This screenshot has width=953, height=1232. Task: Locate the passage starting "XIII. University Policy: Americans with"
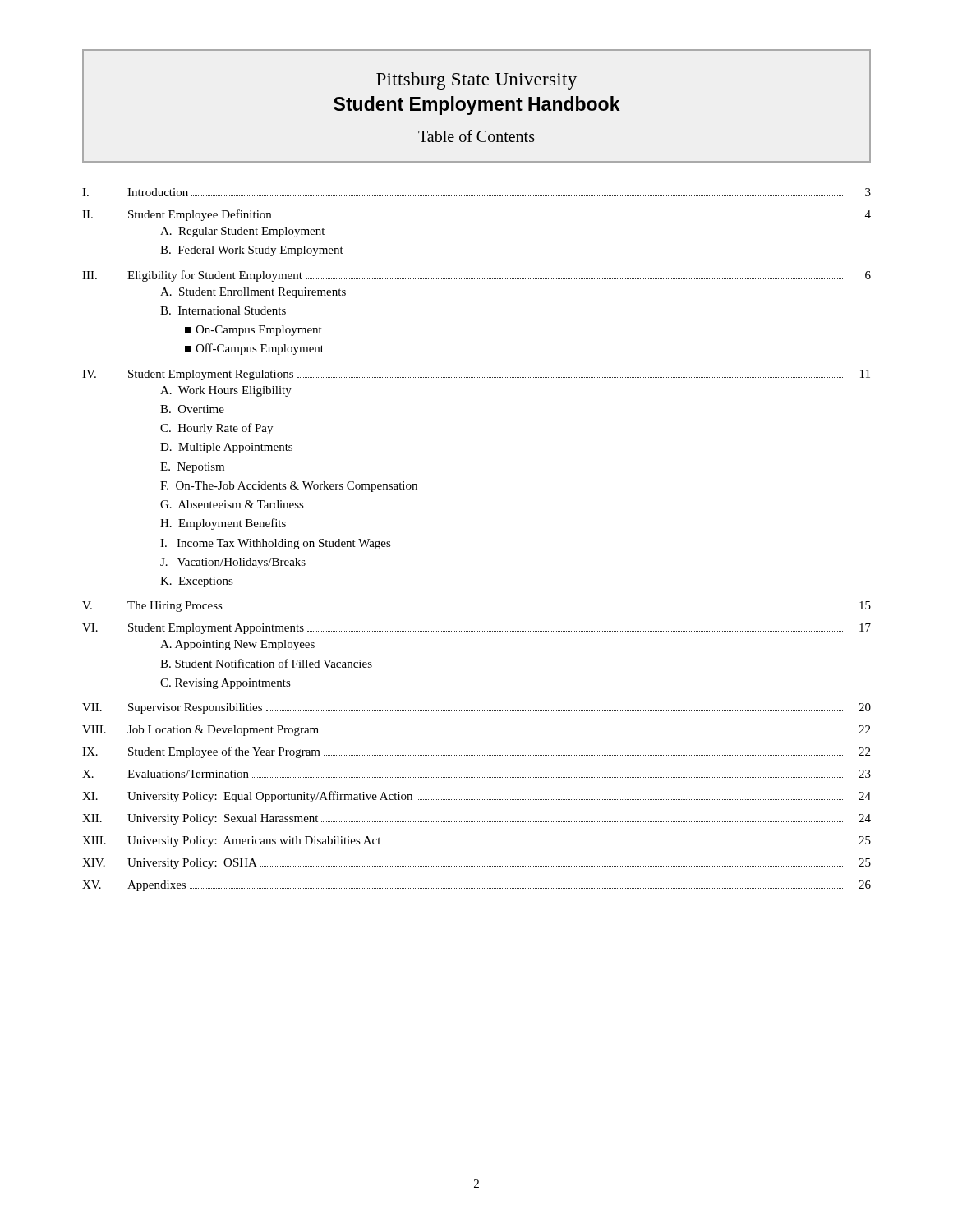coord(476,841)
